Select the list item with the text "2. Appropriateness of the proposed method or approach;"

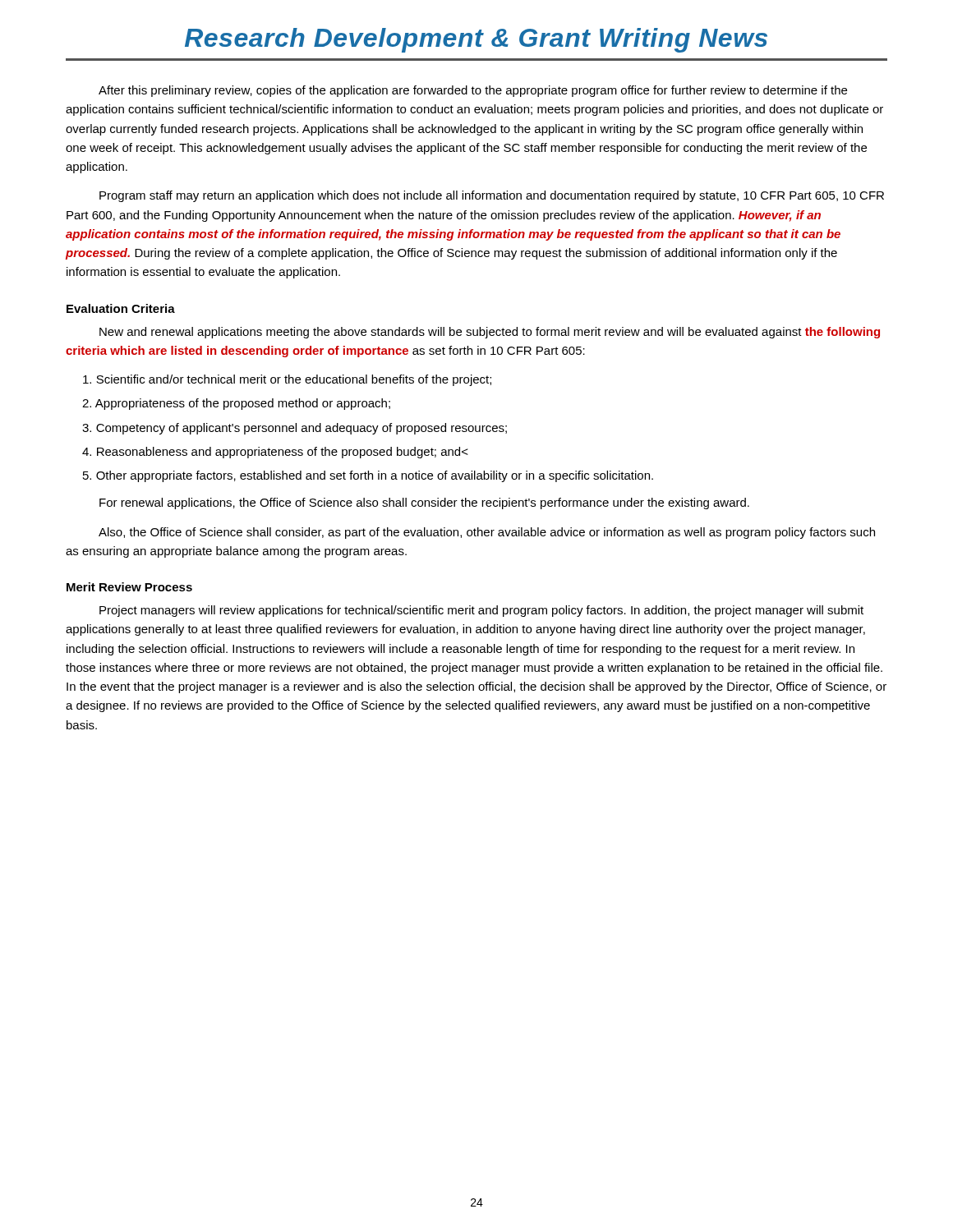[237, 403]
